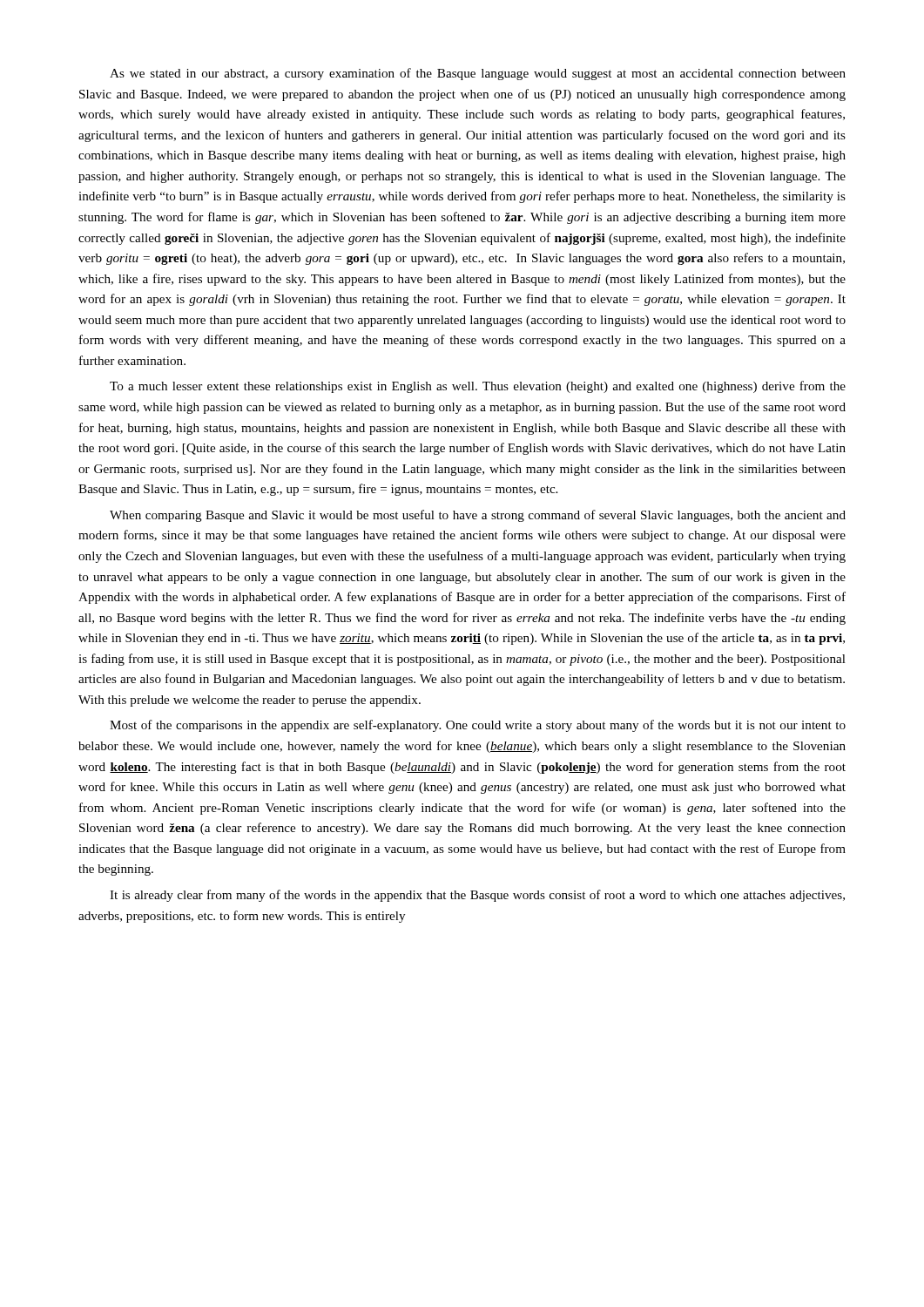Locate the passage starting "It is already clear from many"
This screenshot has width=924, height=1307.
[462, 905]
